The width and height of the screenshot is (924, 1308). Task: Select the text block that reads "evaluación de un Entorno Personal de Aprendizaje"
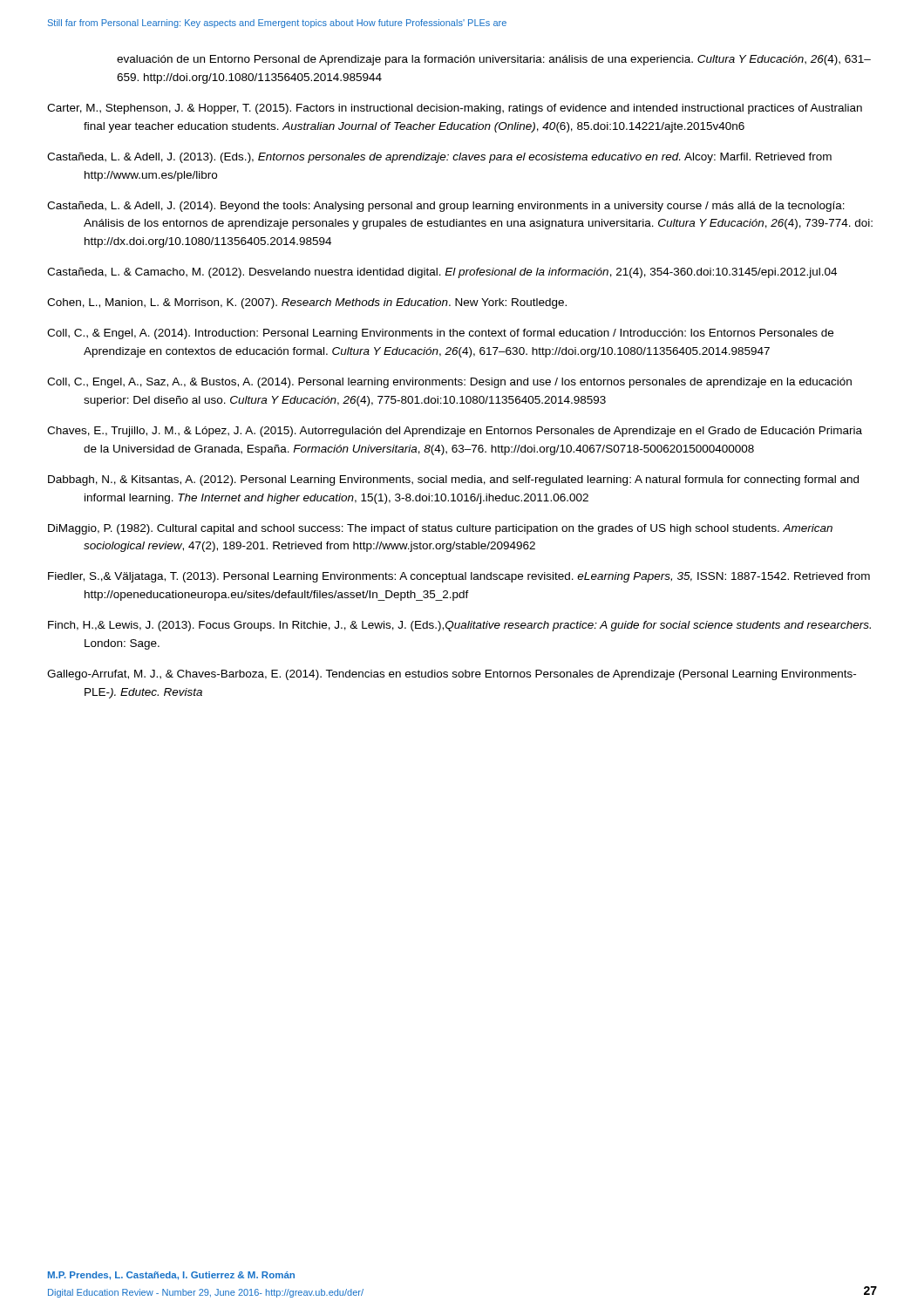pyautogui.click(x=494, y=68)
